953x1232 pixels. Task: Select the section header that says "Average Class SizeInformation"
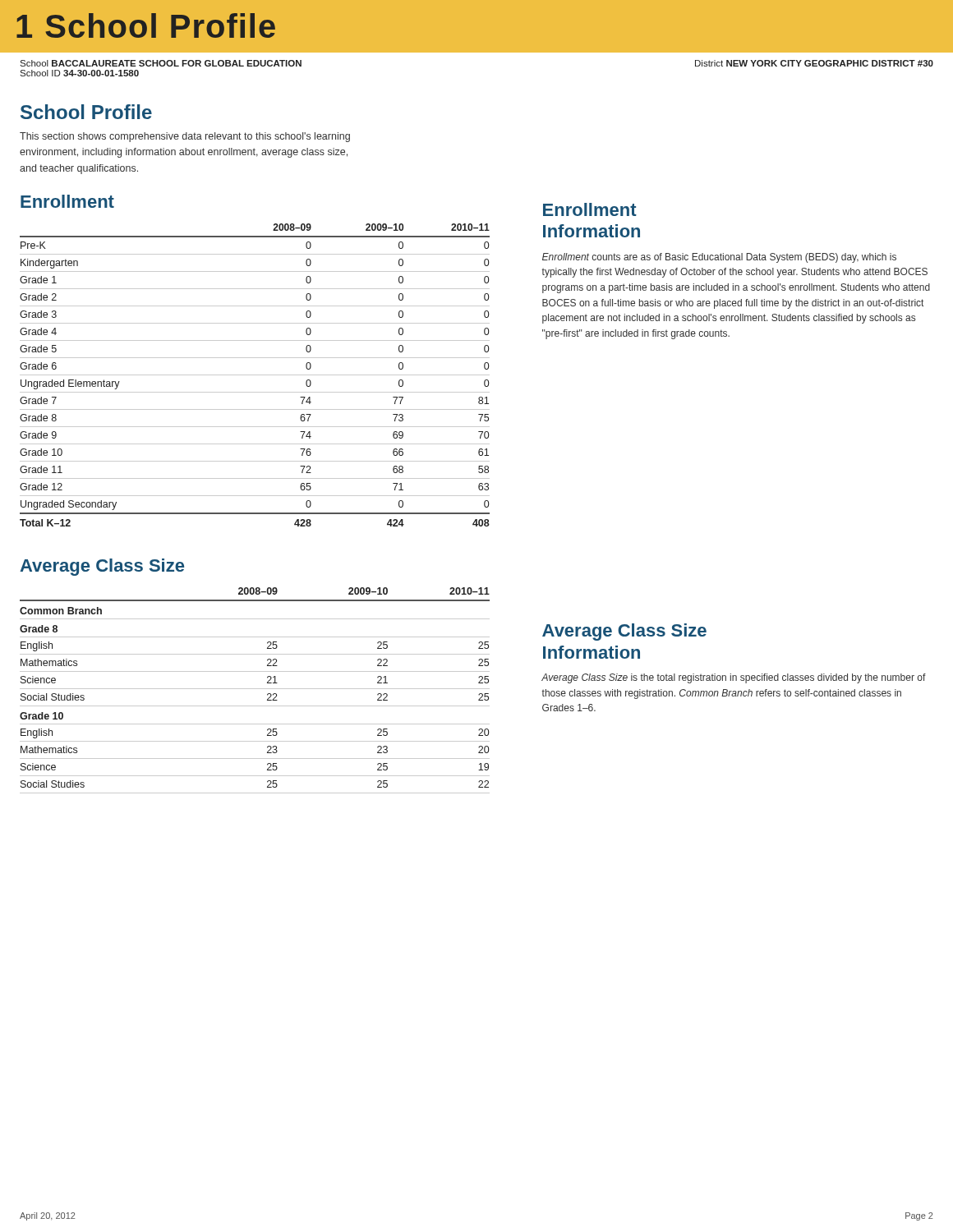click(x=624, y=642)
